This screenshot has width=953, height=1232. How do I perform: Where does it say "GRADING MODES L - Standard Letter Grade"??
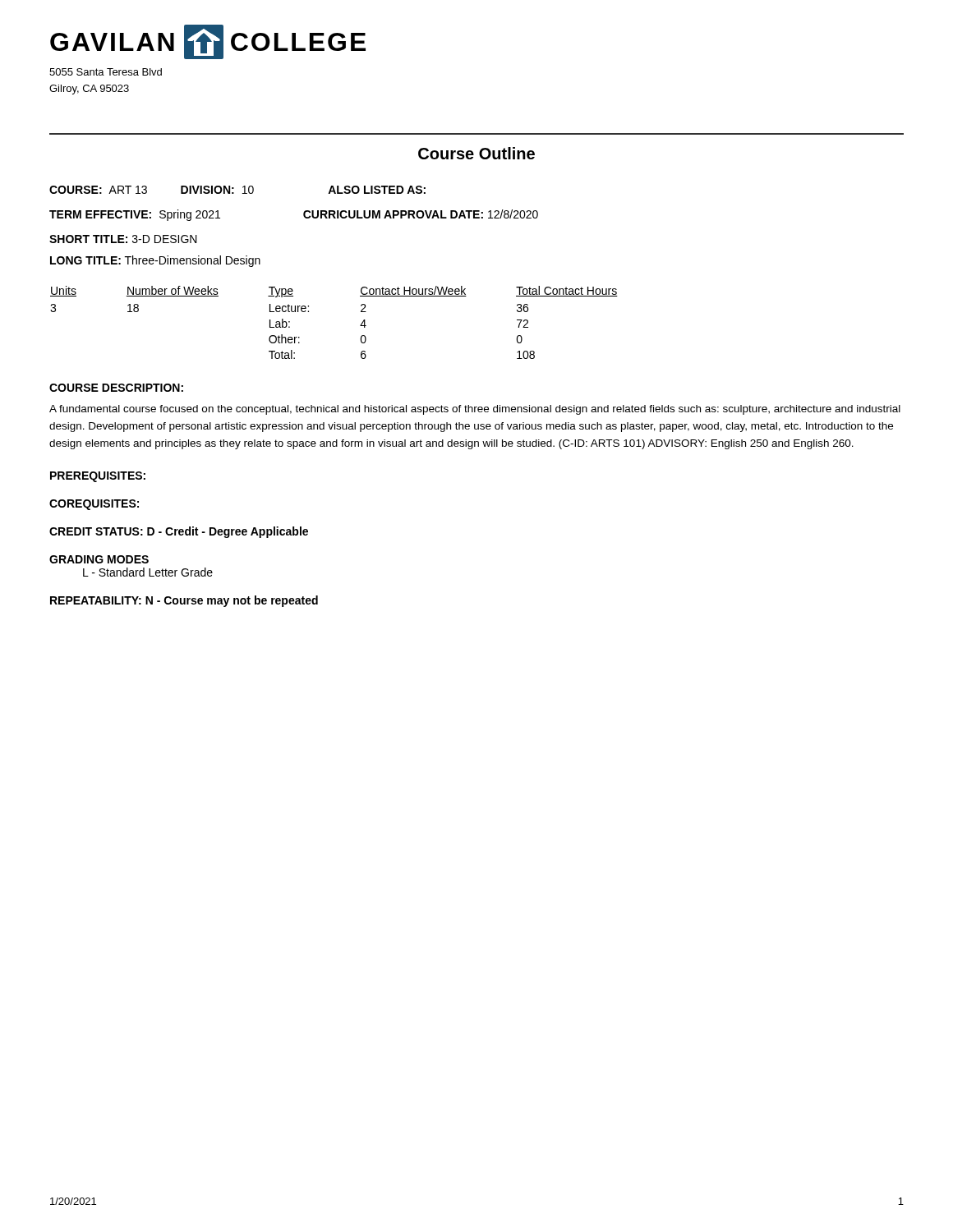pos(99,559)
